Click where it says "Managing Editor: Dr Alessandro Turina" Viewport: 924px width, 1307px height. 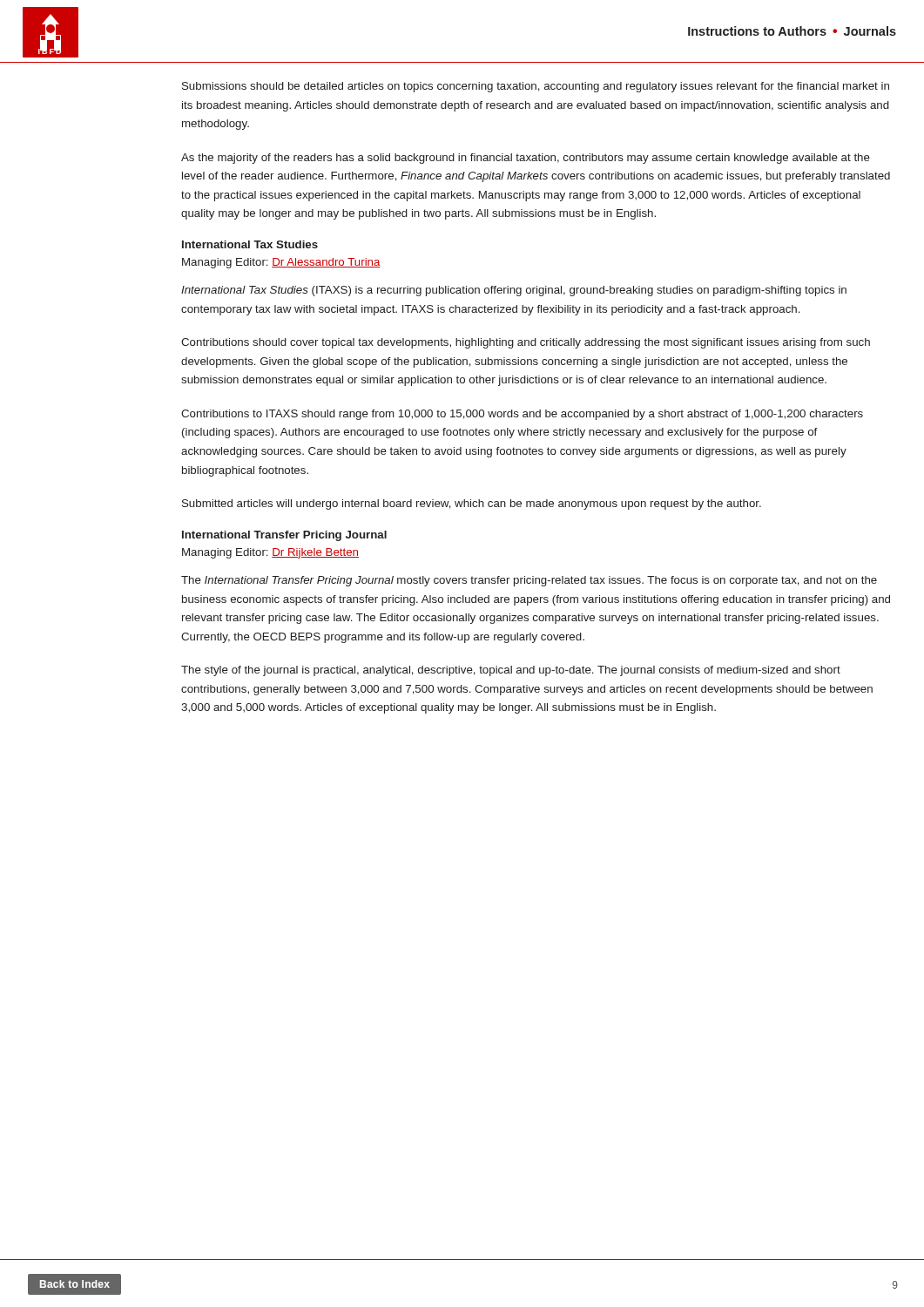[x=281, y=262]
